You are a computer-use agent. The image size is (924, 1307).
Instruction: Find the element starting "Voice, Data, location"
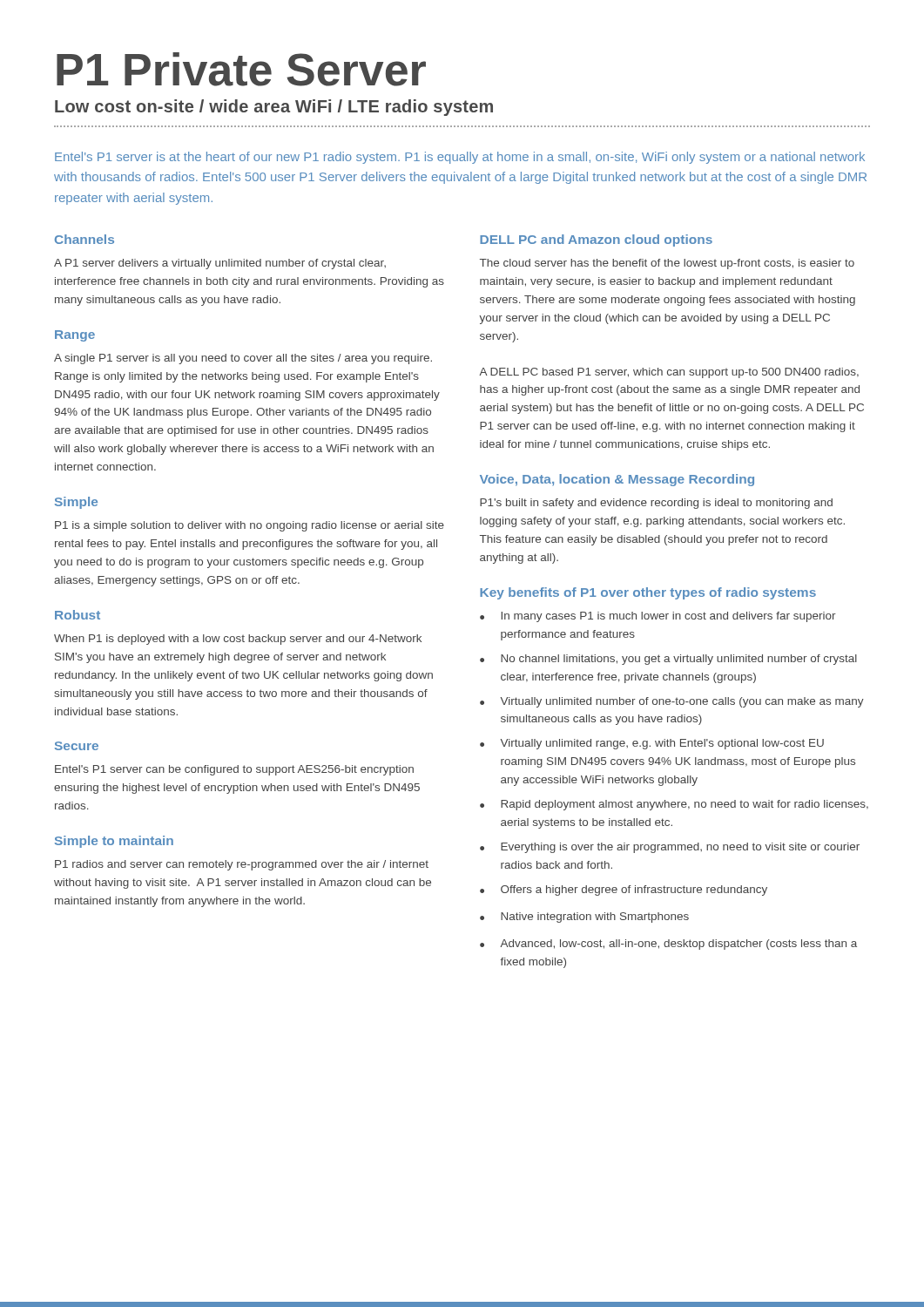617,479
